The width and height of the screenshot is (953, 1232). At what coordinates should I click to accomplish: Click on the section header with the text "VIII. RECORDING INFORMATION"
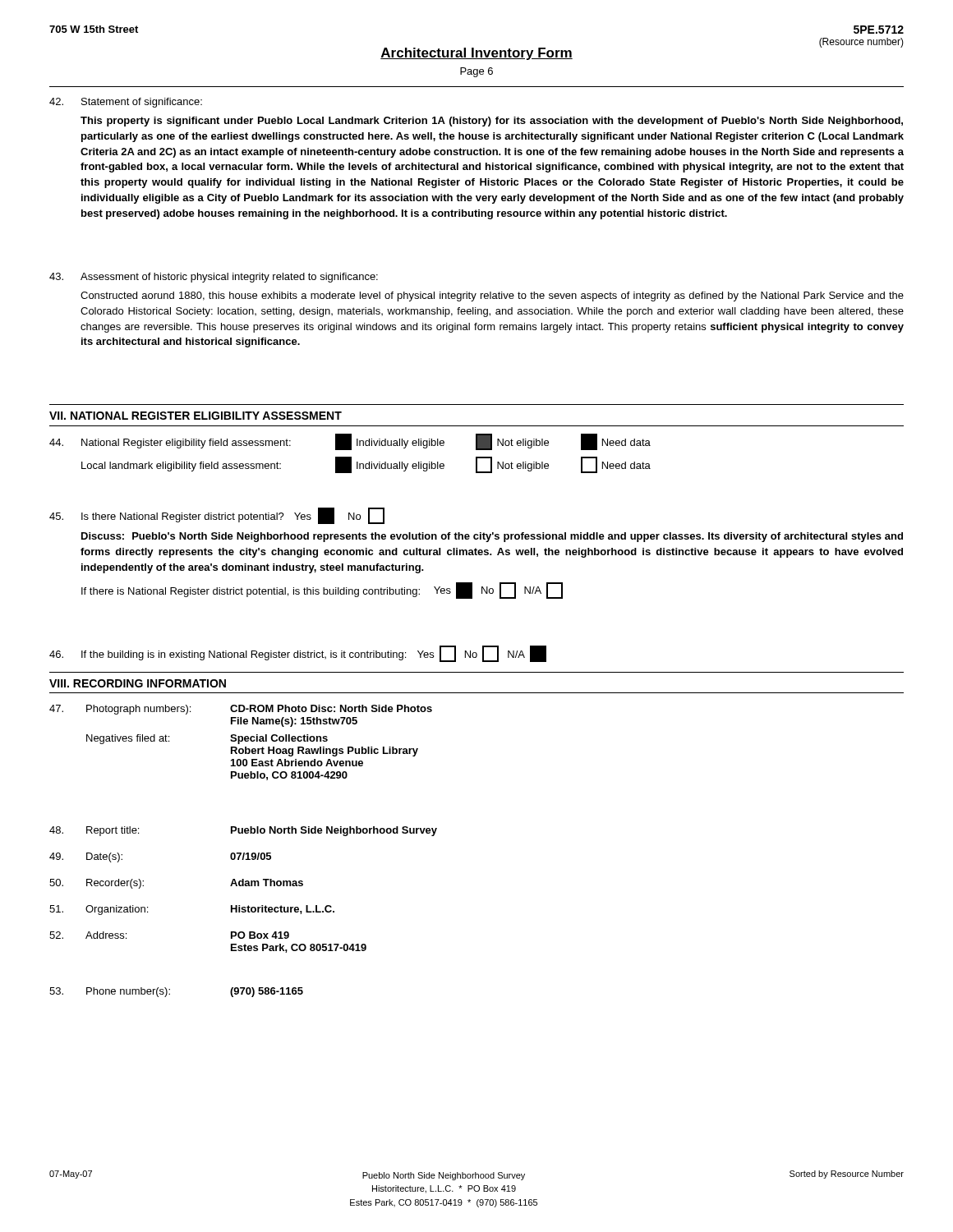pos(476,683)
